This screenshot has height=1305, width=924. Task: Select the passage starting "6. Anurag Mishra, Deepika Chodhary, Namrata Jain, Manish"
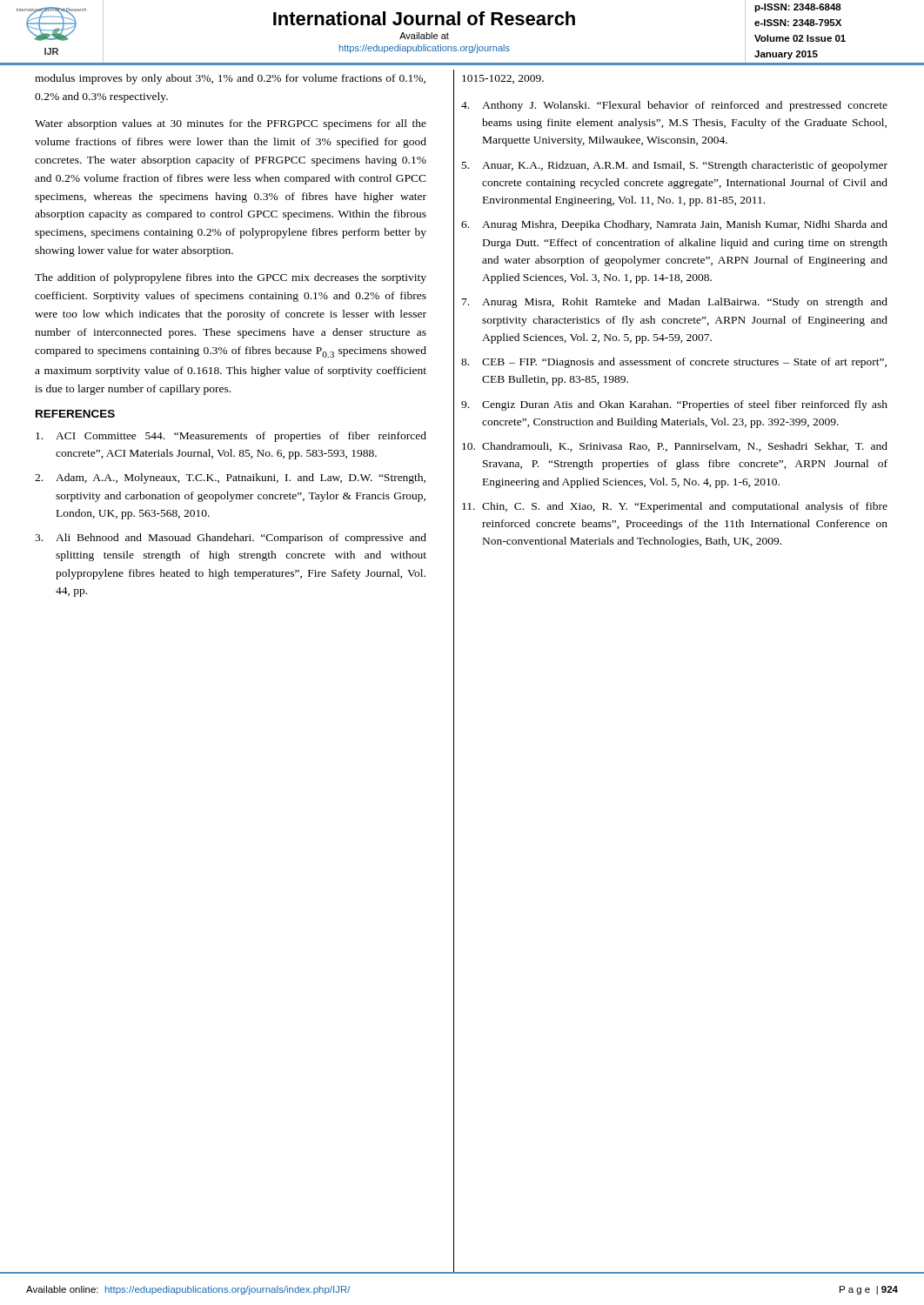674,251
